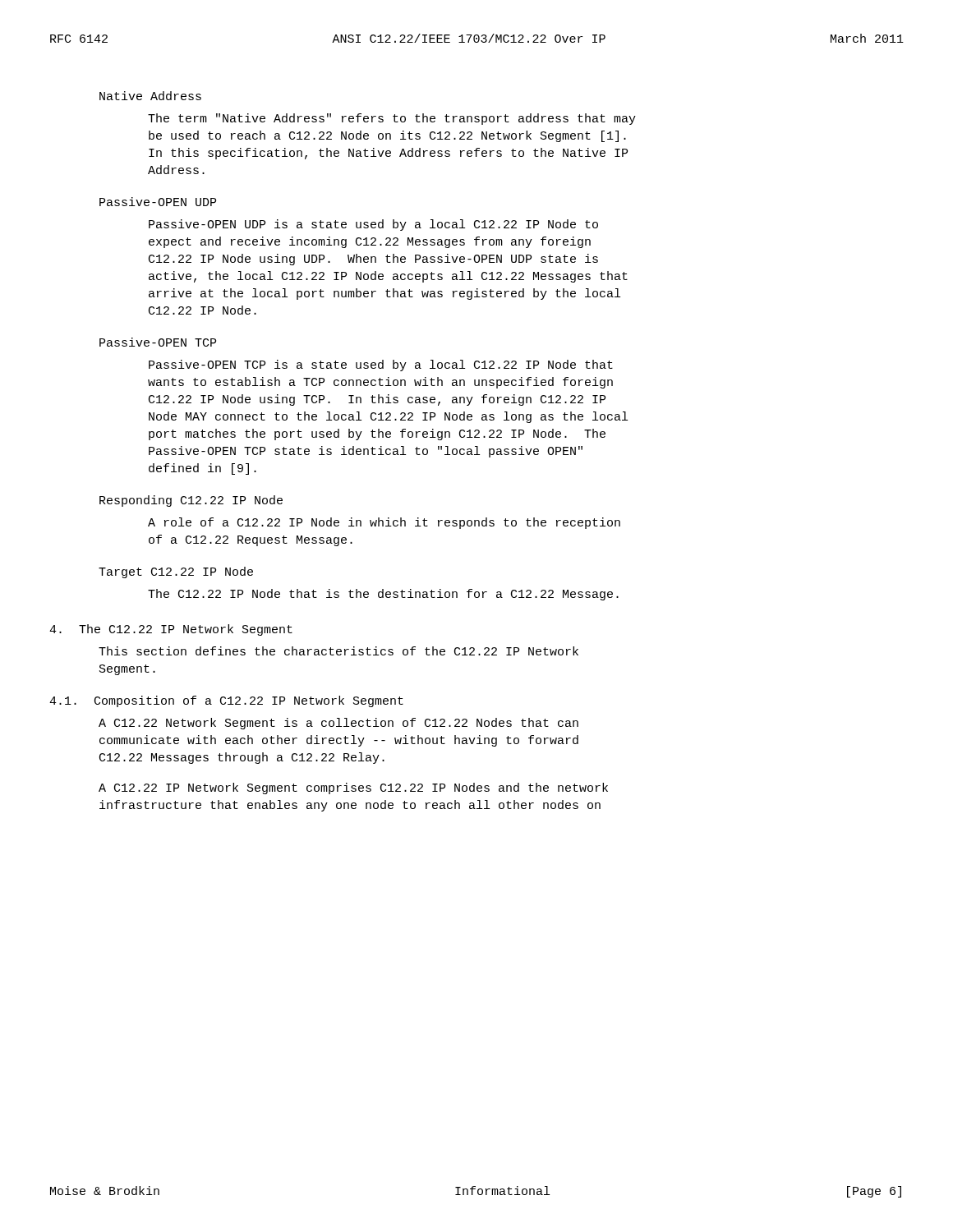Click on the text block that reads "The term "Native Address" refers to the transport"

click(392, 145)
